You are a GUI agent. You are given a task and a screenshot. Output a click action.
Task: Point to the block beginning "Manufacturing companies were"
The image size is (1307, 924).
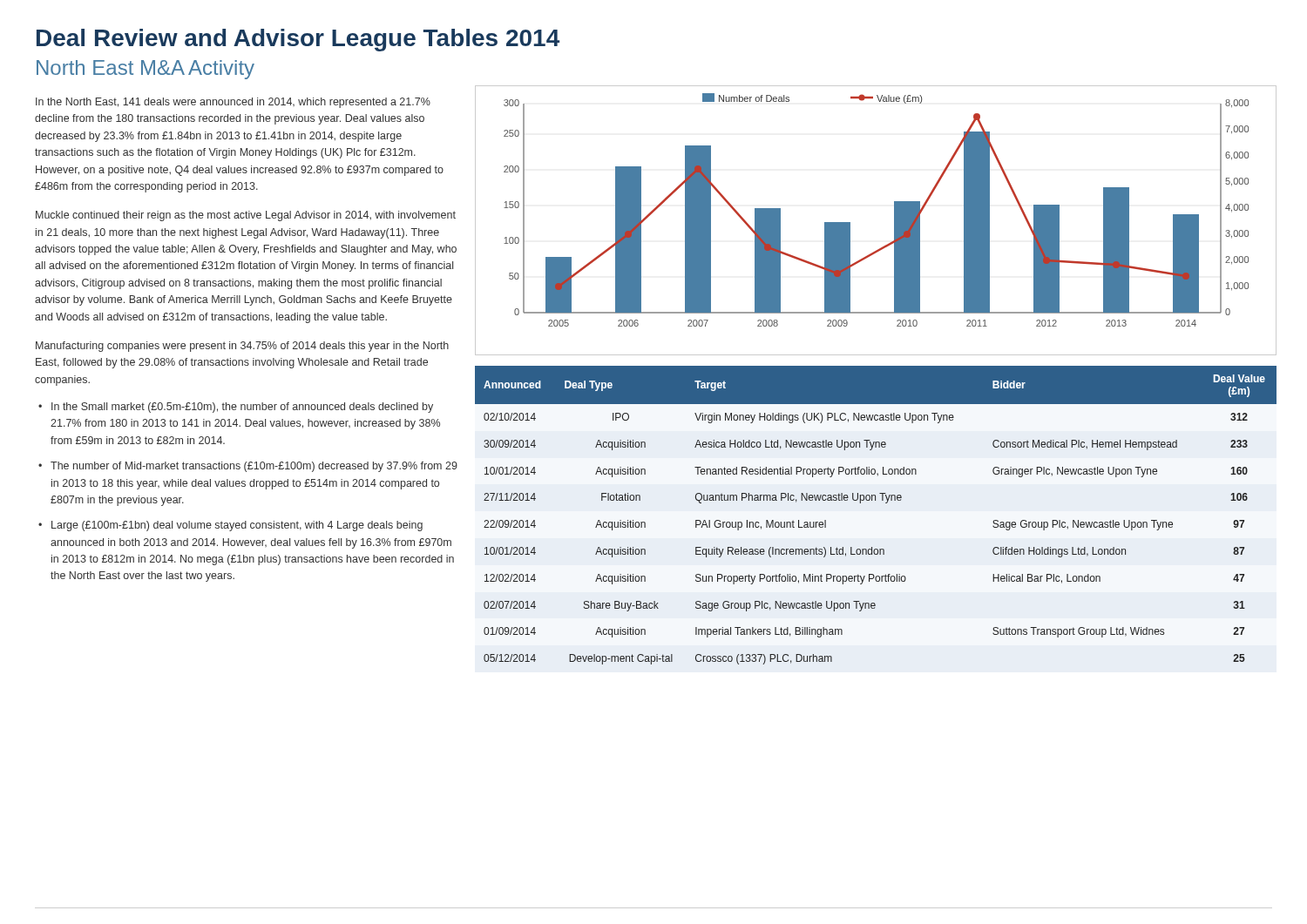tap(242, 363)
